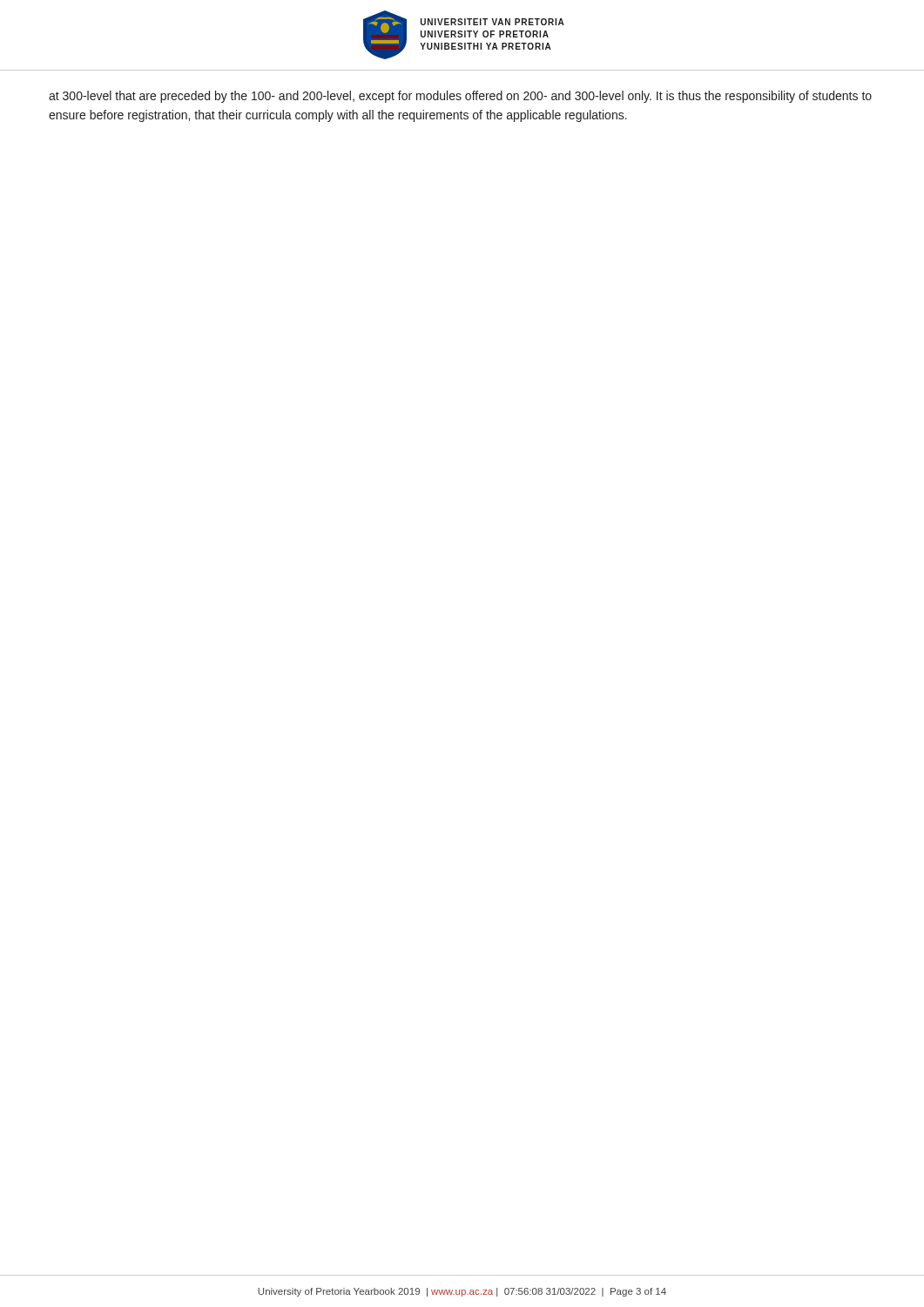Screen dimensions: 1307x924
Task: Select the passage starting "at 300-level that are preceded by the 100-"
Action: click(x=460, y=105)
